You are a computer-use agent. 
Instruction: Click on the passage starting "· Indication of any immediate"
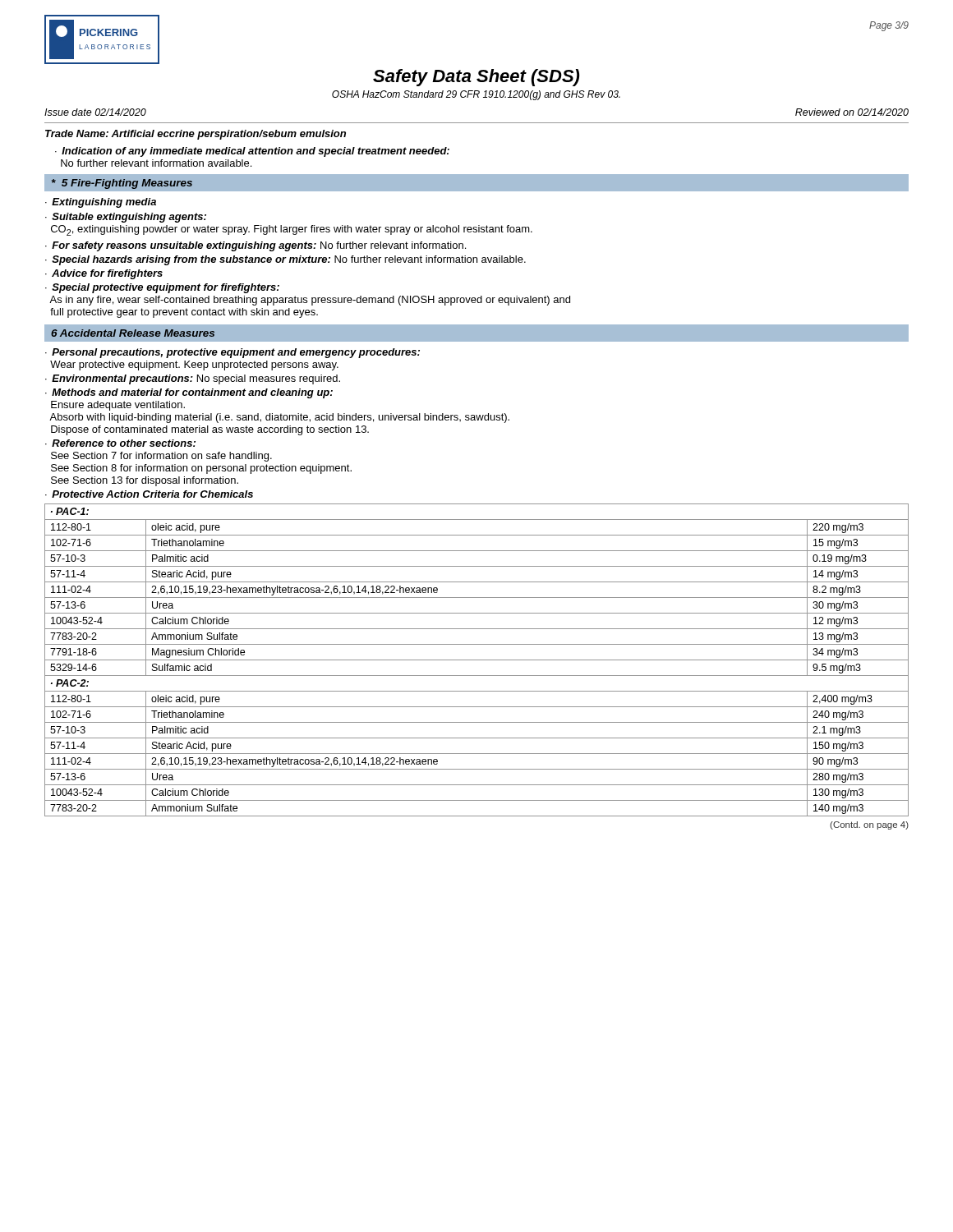click(252, 157)
